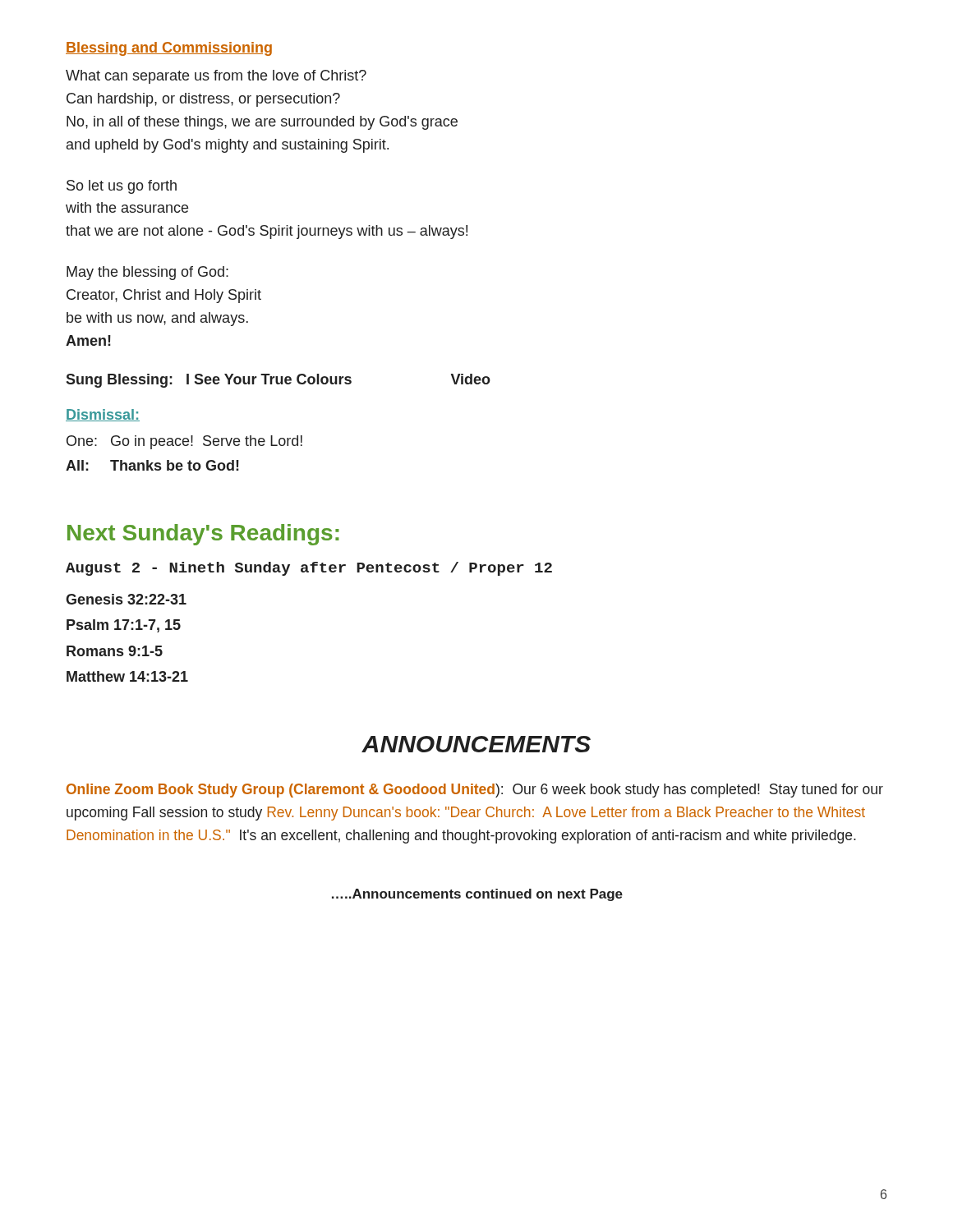Screen dimensions: 1232x953
Task: Click on the list item that reads "Genesis 32:22-31 Psalm 17:1-7, 15 Romans"
Action: [x=127, y=638]
